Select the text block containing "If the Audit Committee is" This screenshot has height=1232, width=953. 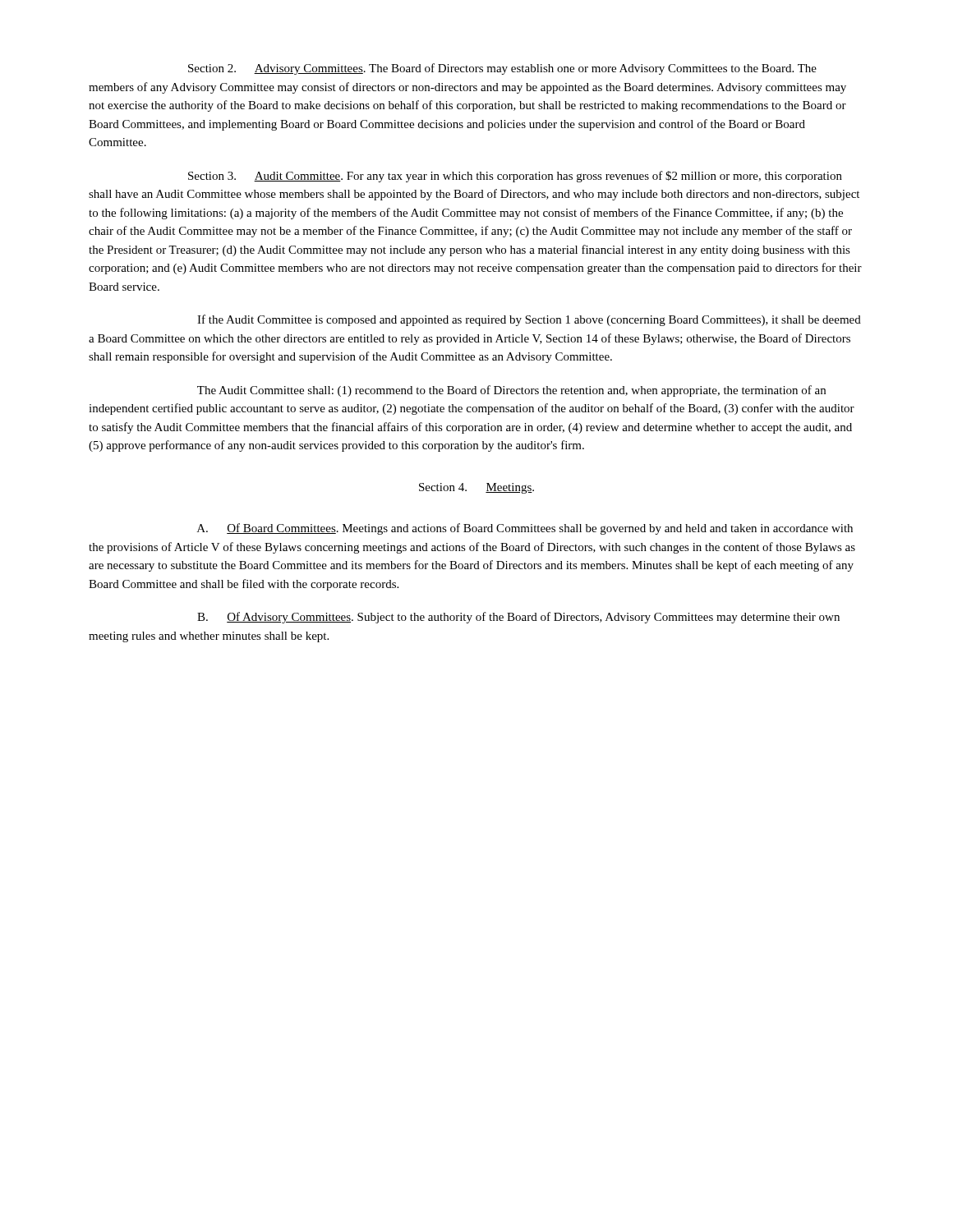tap(475, 338)
